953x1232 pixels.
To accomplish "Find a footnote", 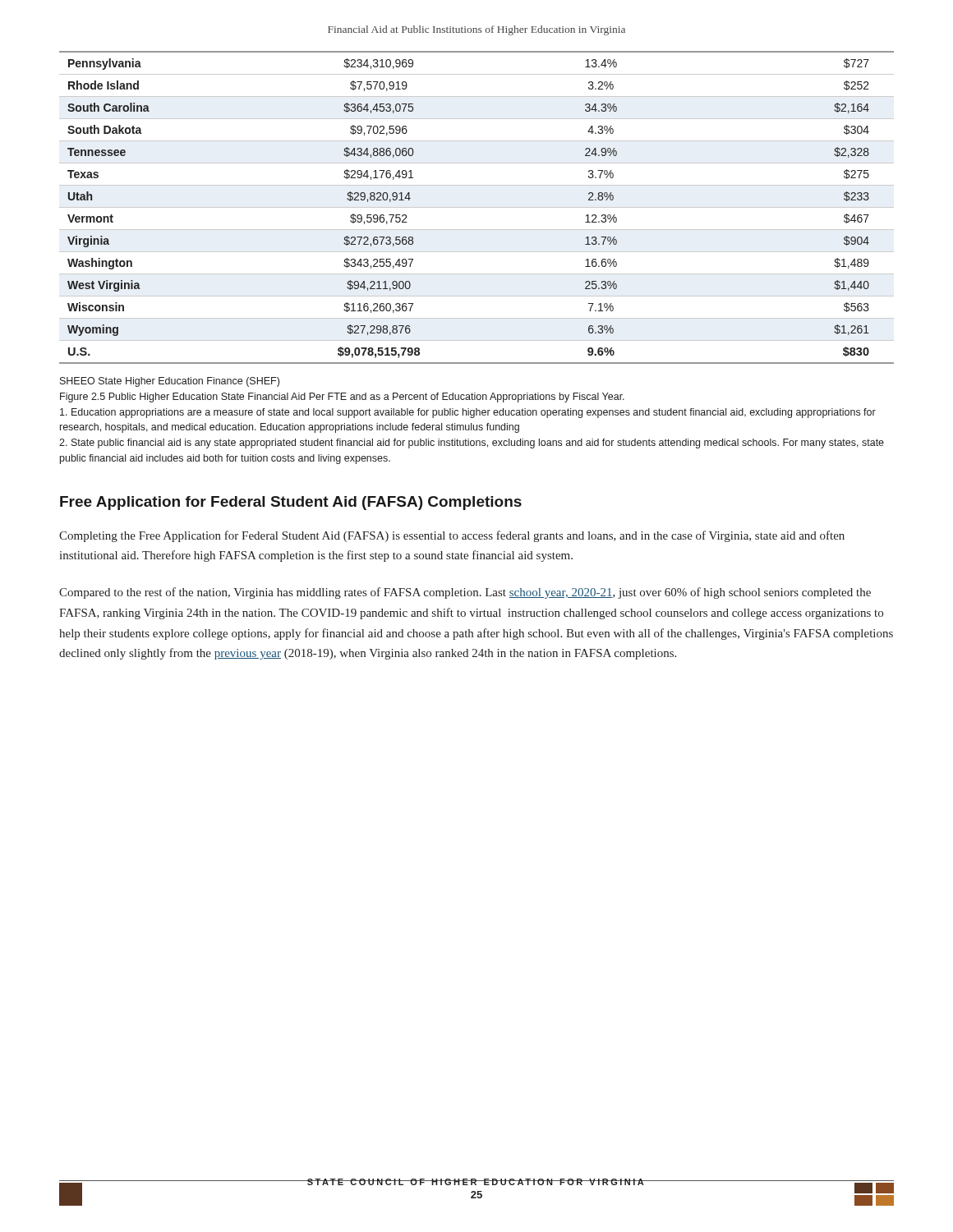I will pos(472,420).
